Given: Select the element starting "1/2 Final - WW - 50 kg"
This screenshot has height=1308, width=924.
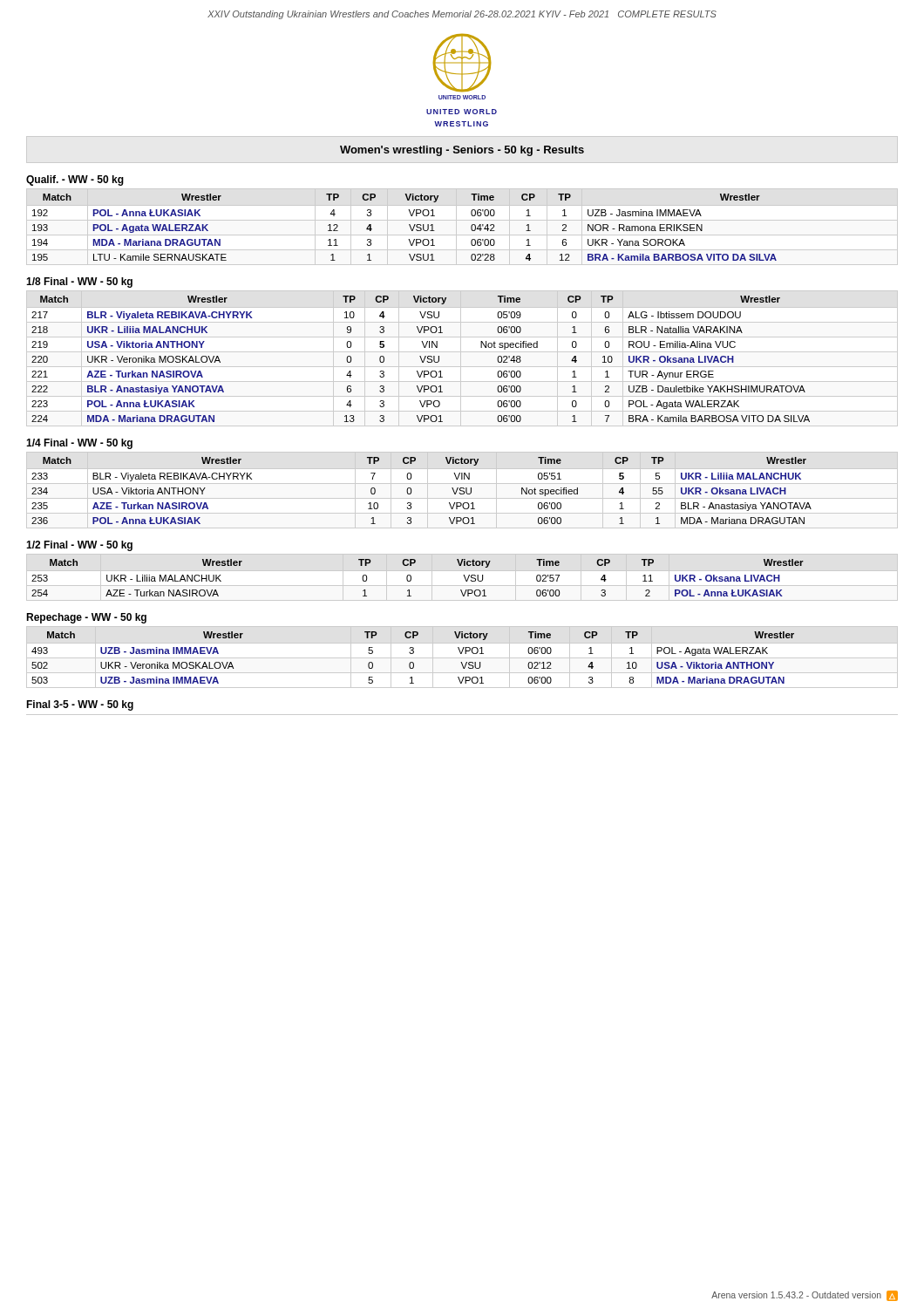Looking at the screenshot, I should [x=80, y=545].
